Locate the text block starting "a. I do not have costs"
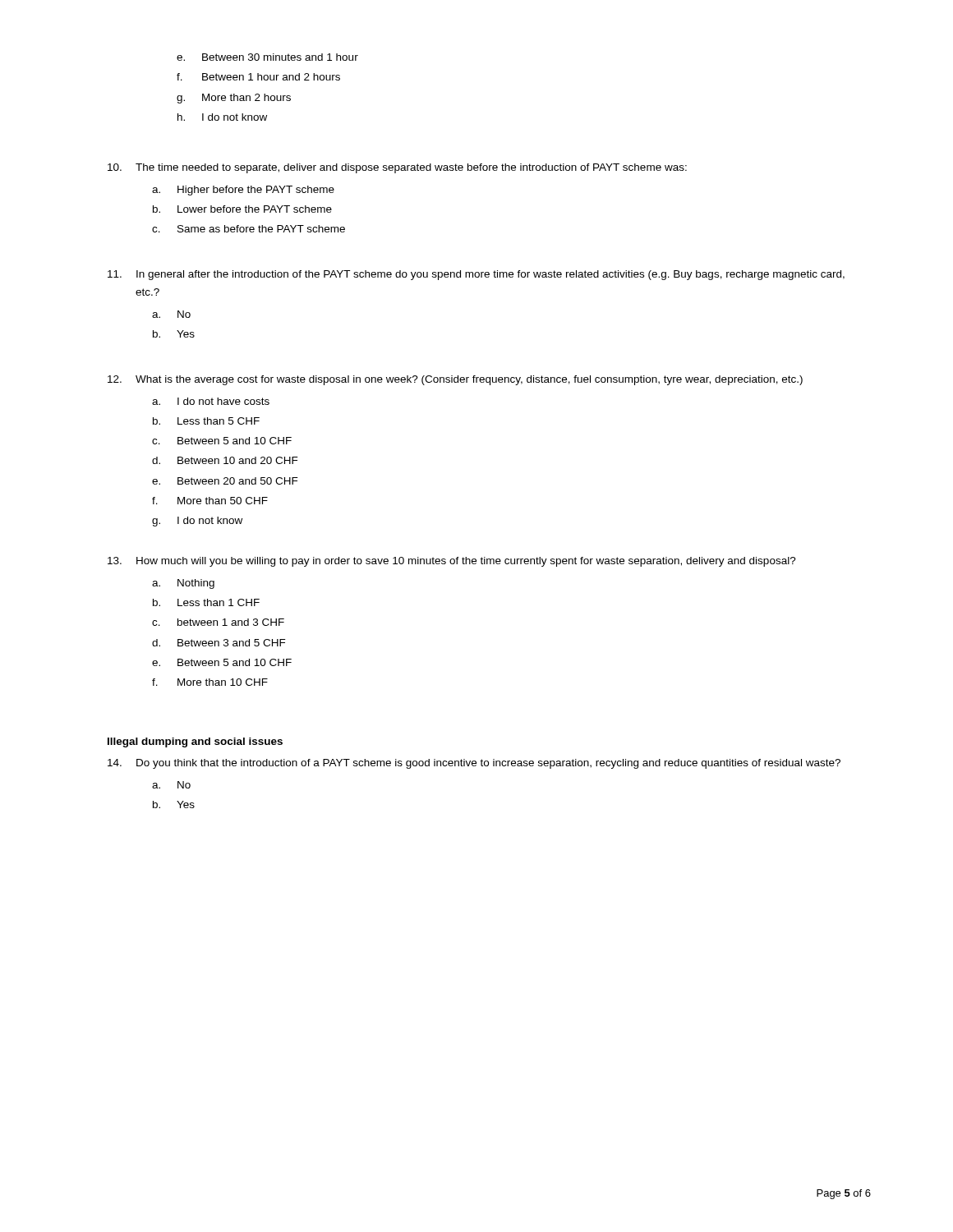 [x=211, y=401]
